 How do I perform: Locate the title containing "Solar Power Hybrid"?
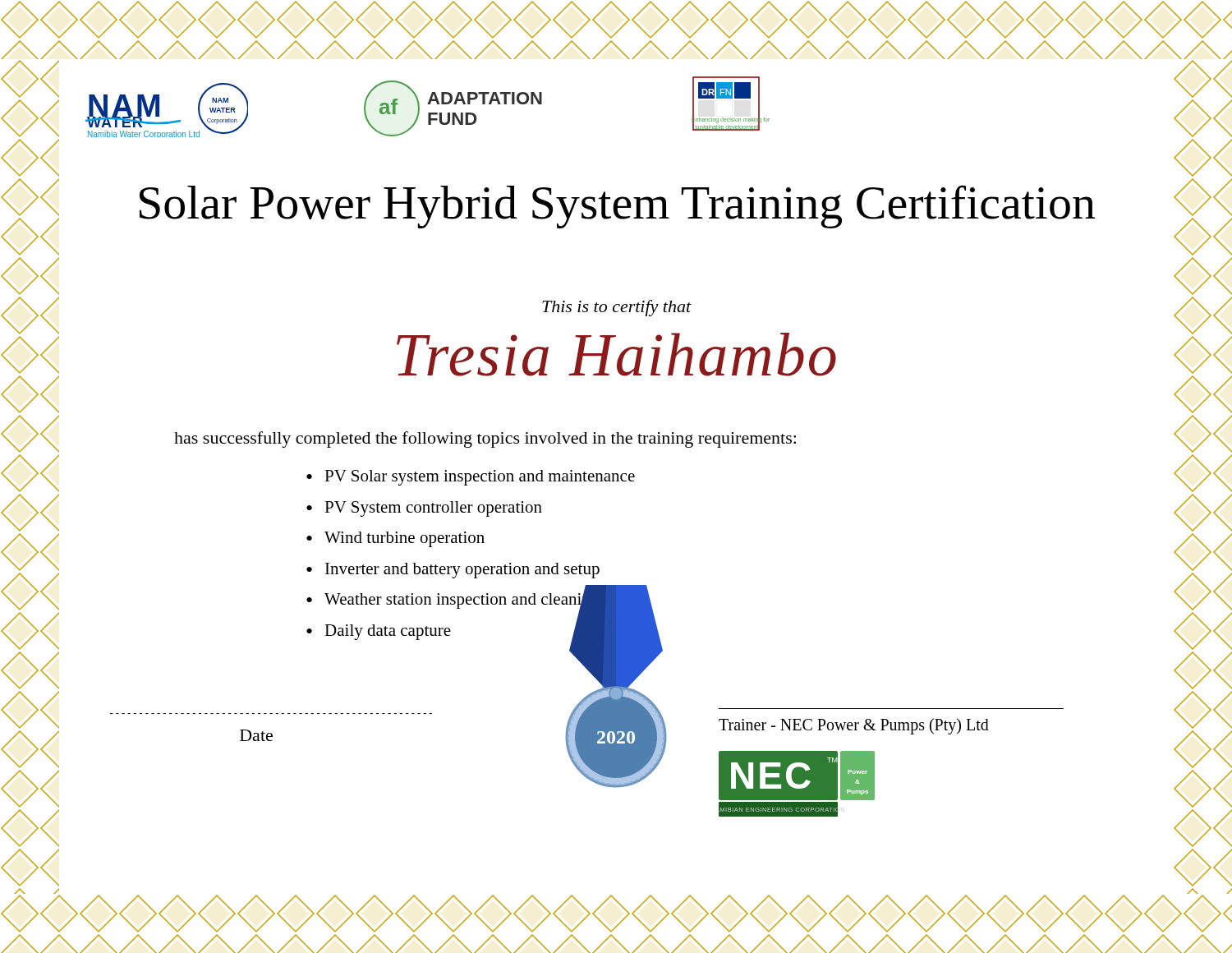[x=616, y=203]
